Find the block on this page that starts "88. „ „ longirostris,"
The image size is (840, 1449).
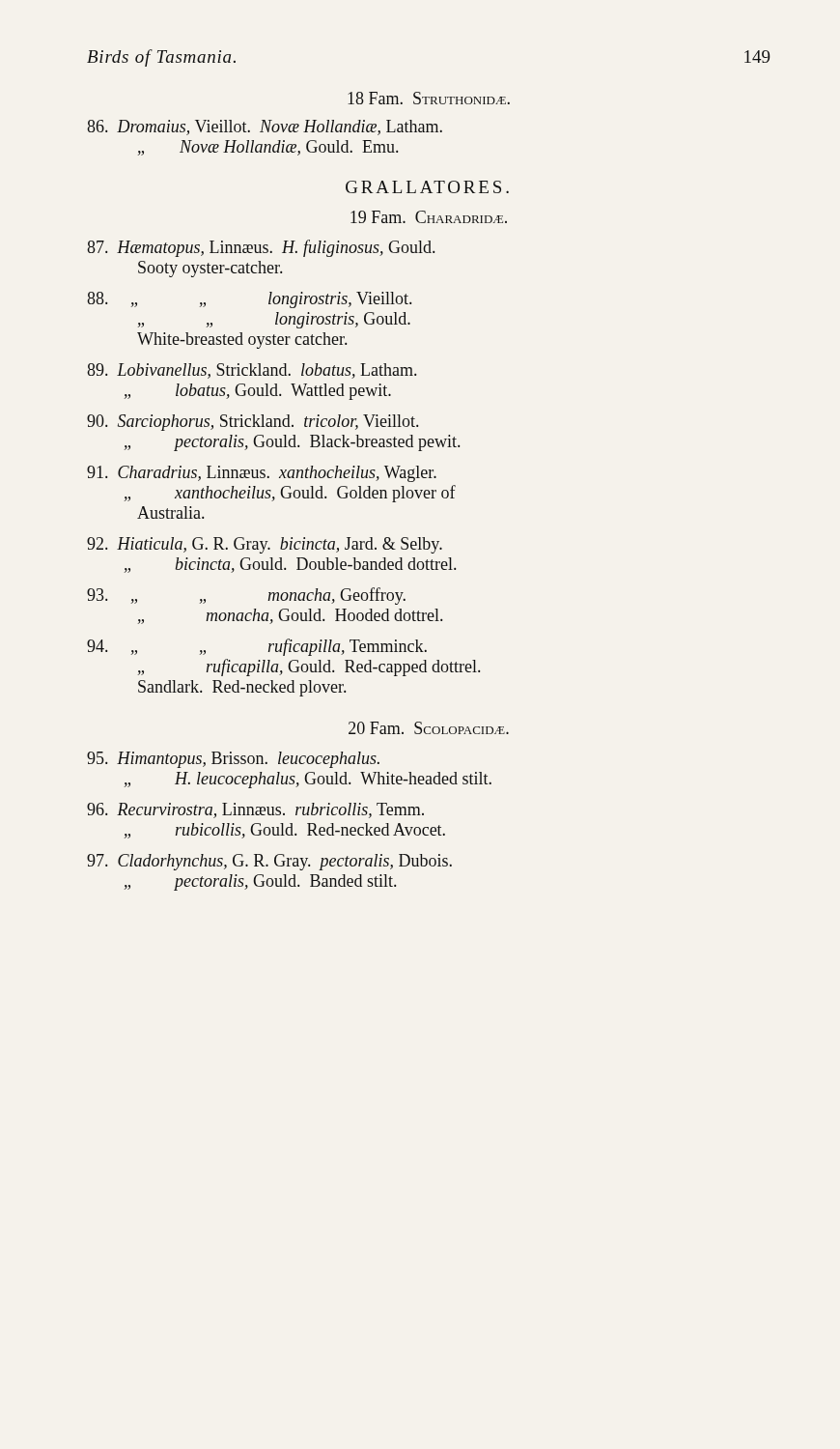point(95,301)
